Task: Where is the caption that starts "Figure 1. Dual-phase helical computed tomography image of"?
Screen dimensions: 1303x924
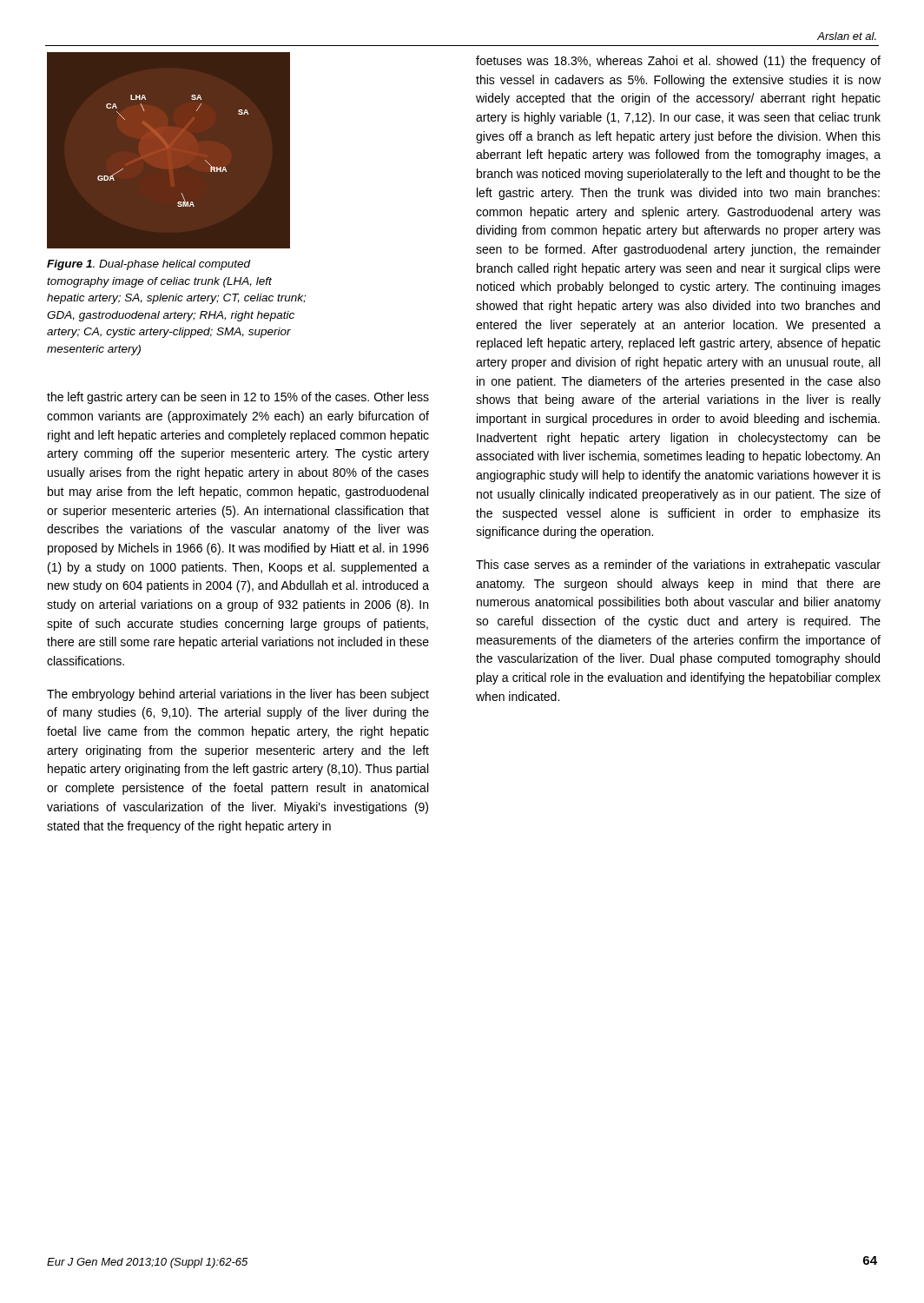Action: pyautogui.click(x=177, y=306)
